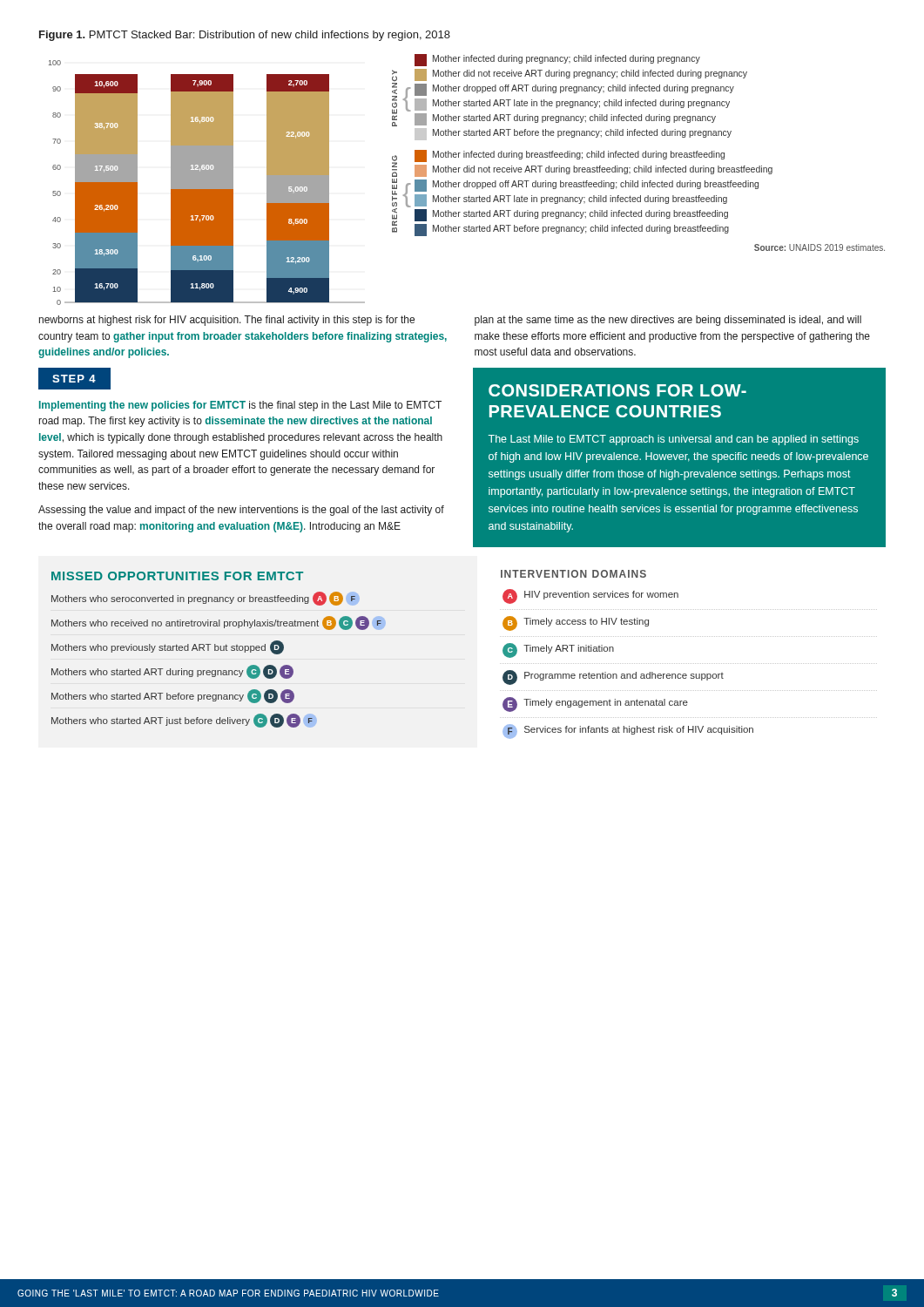Click on the list item containing "C Timely ART"

point(558,650)
